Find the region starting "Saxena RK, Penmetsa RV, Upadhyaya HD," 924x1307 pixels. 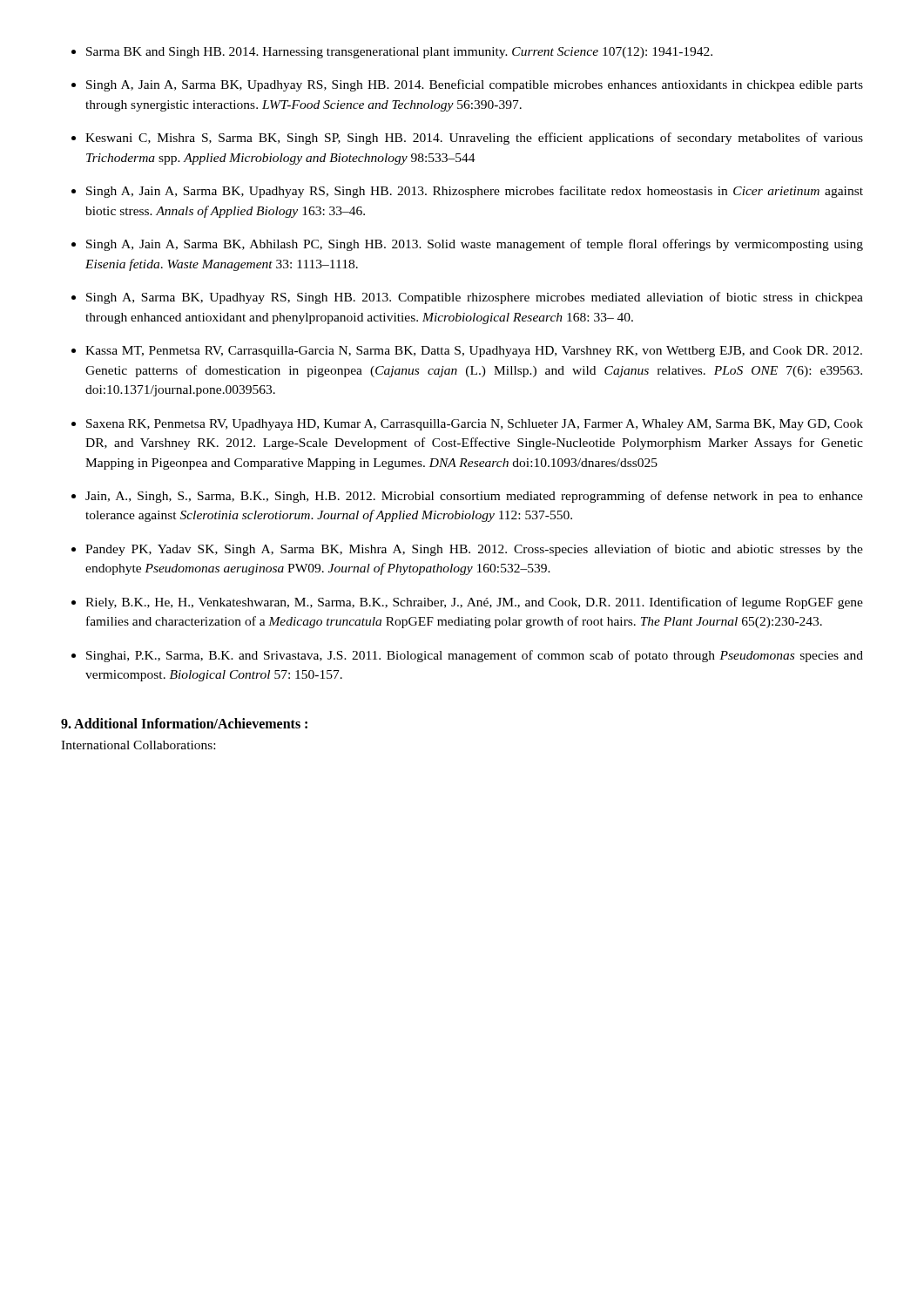click(x=474, y=442)
